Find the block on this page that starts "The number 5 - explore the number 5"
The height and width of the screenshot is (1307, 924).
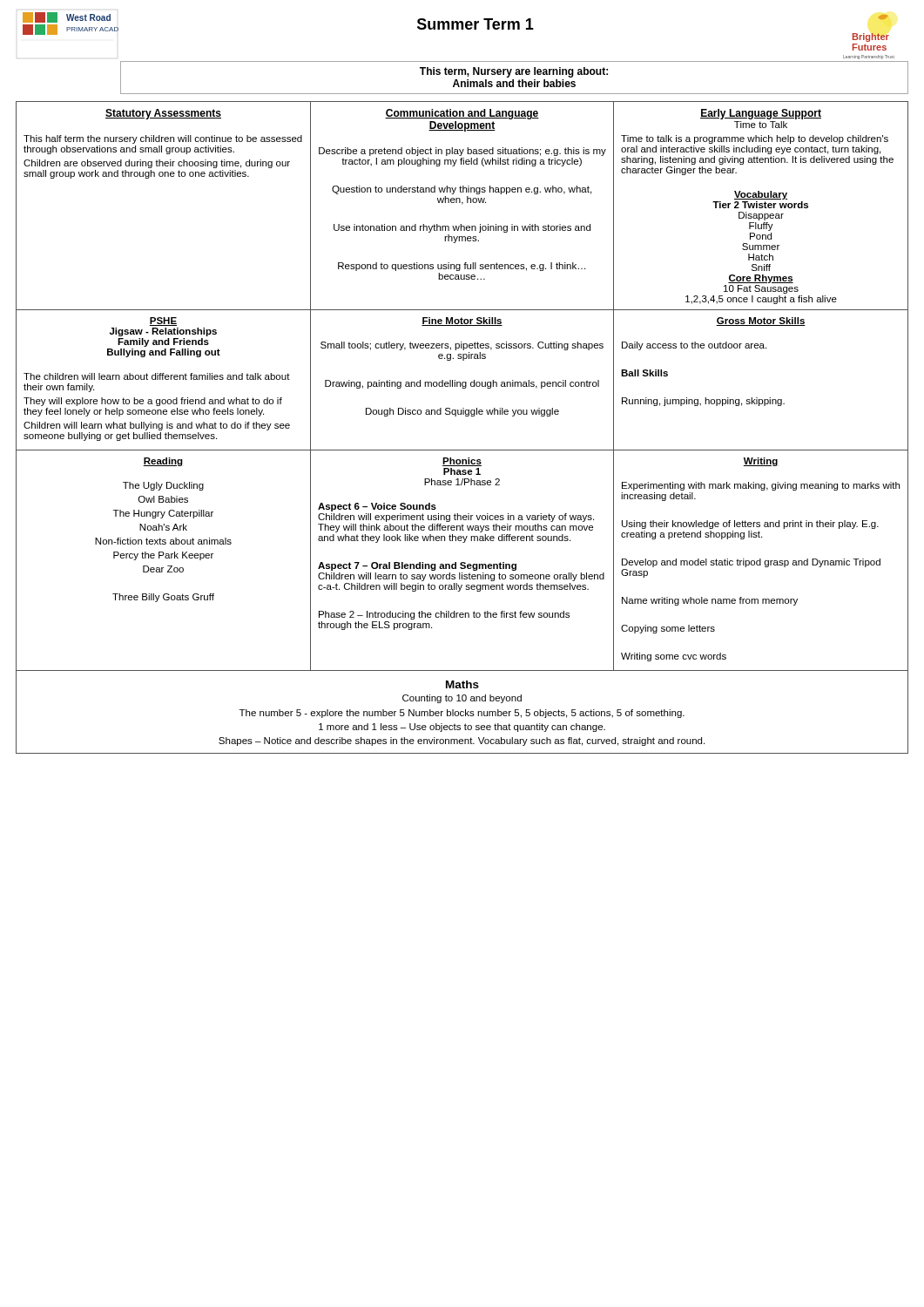click(x=462, y=713)
